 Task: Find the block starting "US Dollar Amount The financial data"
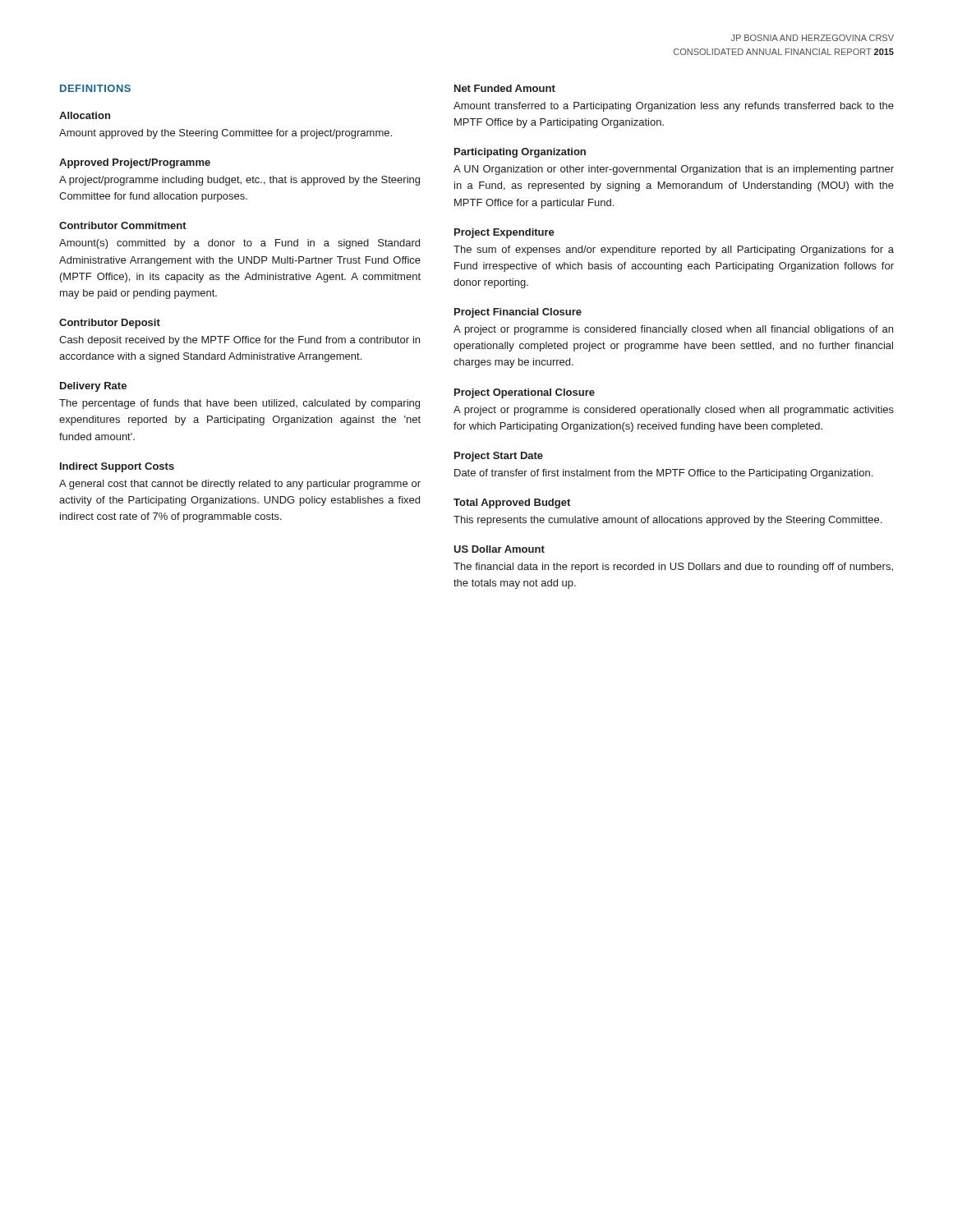674,567
